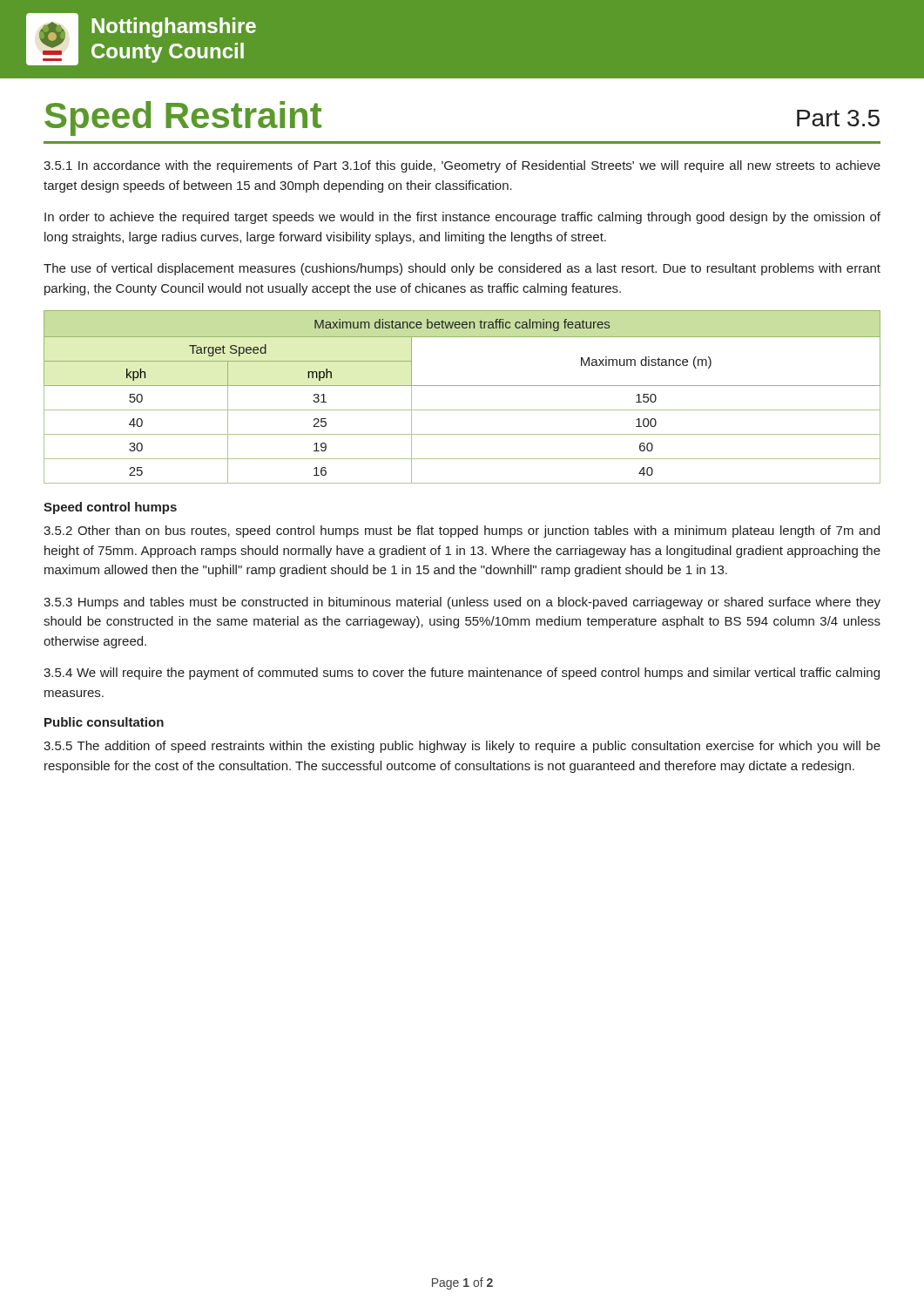Locate the text block starting "5.4 We will require the payment of"

[462, 682]
